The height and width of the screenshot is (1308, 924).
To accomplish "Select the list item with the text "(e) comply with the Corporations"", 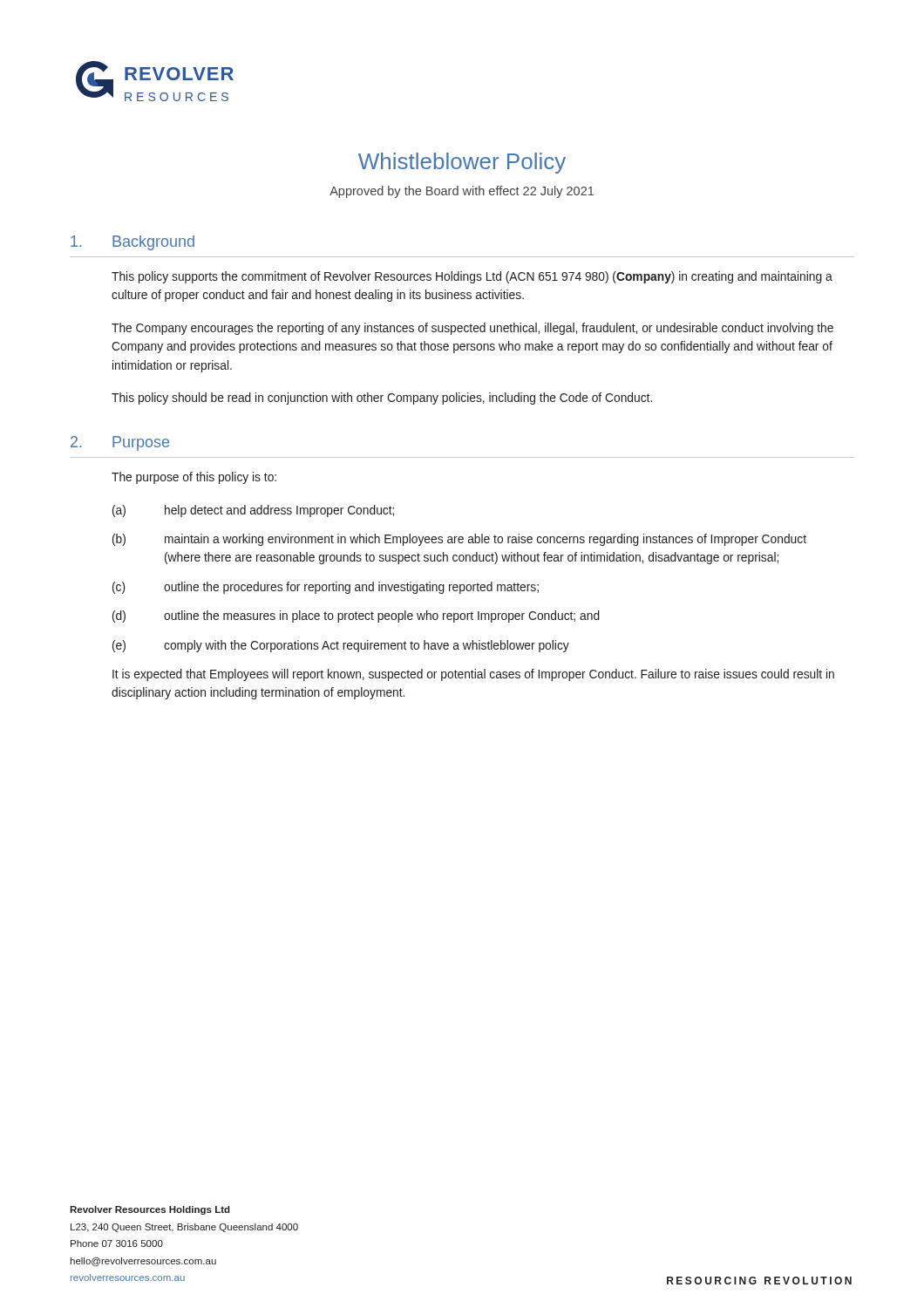I will (x=474, y=645).
